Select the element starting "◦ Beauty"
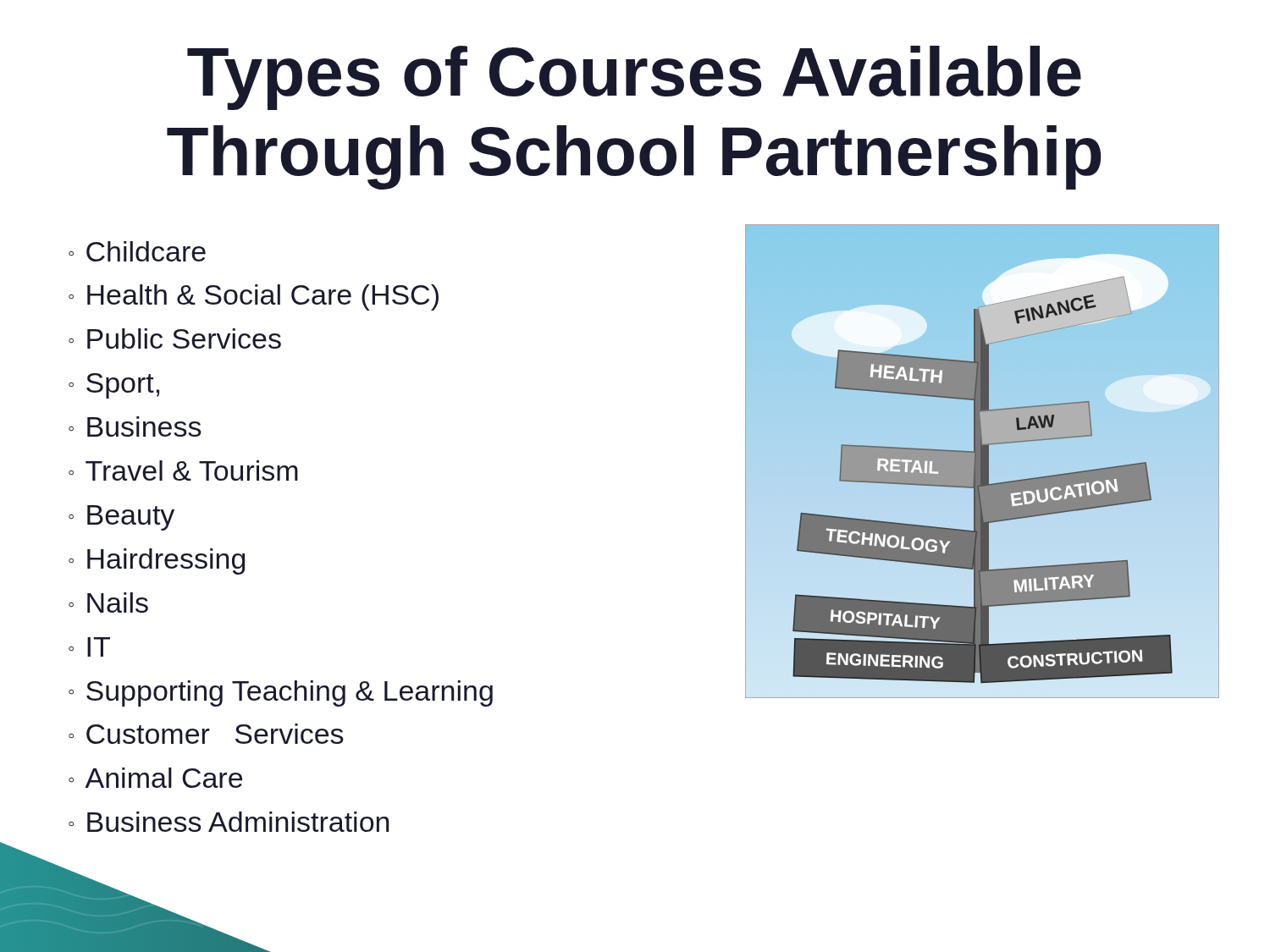The width and height of the screenshot is (1270, 952). coord(121,515)
